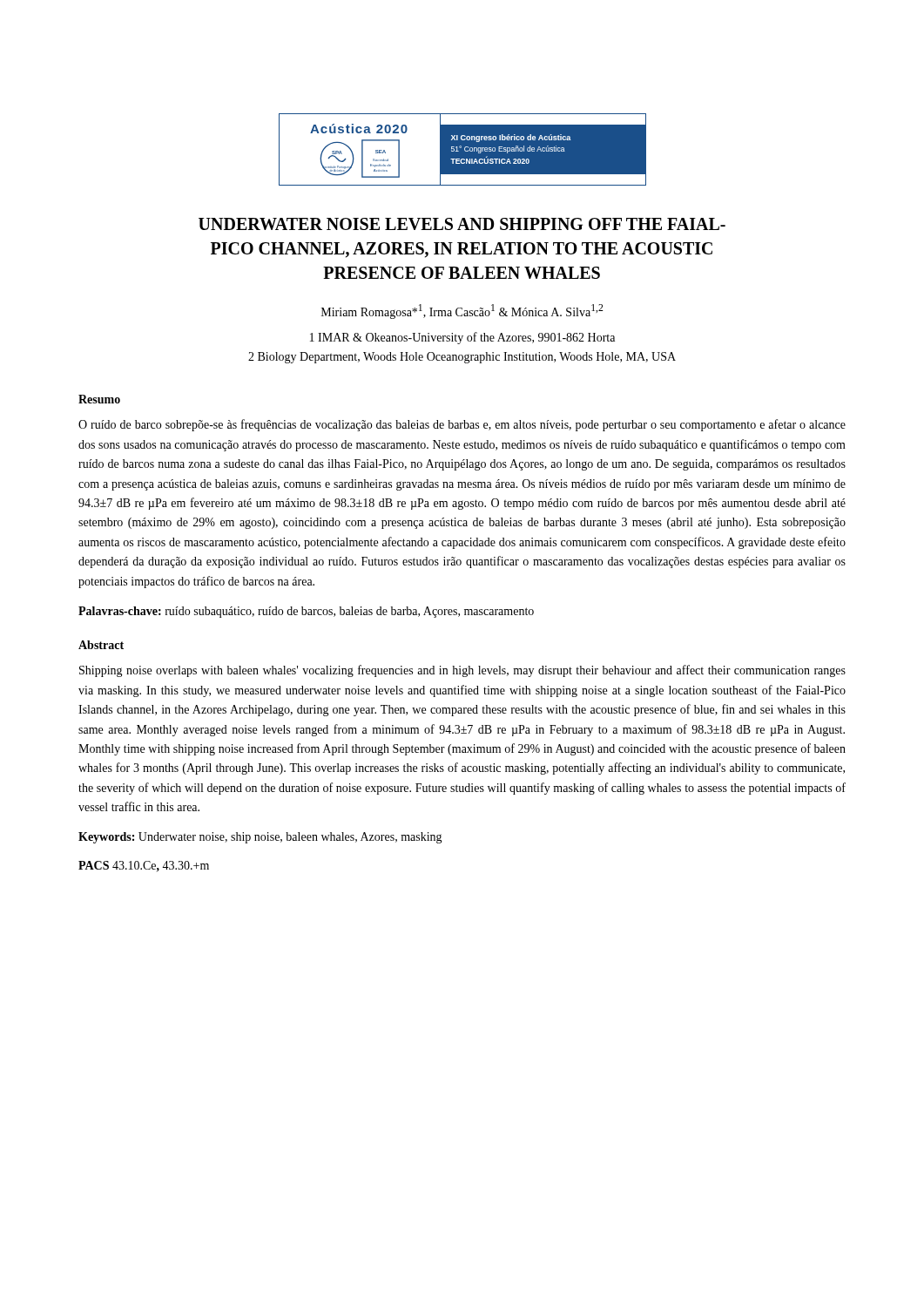Click the passage that begins "Shipping noise overlaps with baleen whales' vocalizing"
This screenshot has width=924, height=1307.
pos(462,739)
